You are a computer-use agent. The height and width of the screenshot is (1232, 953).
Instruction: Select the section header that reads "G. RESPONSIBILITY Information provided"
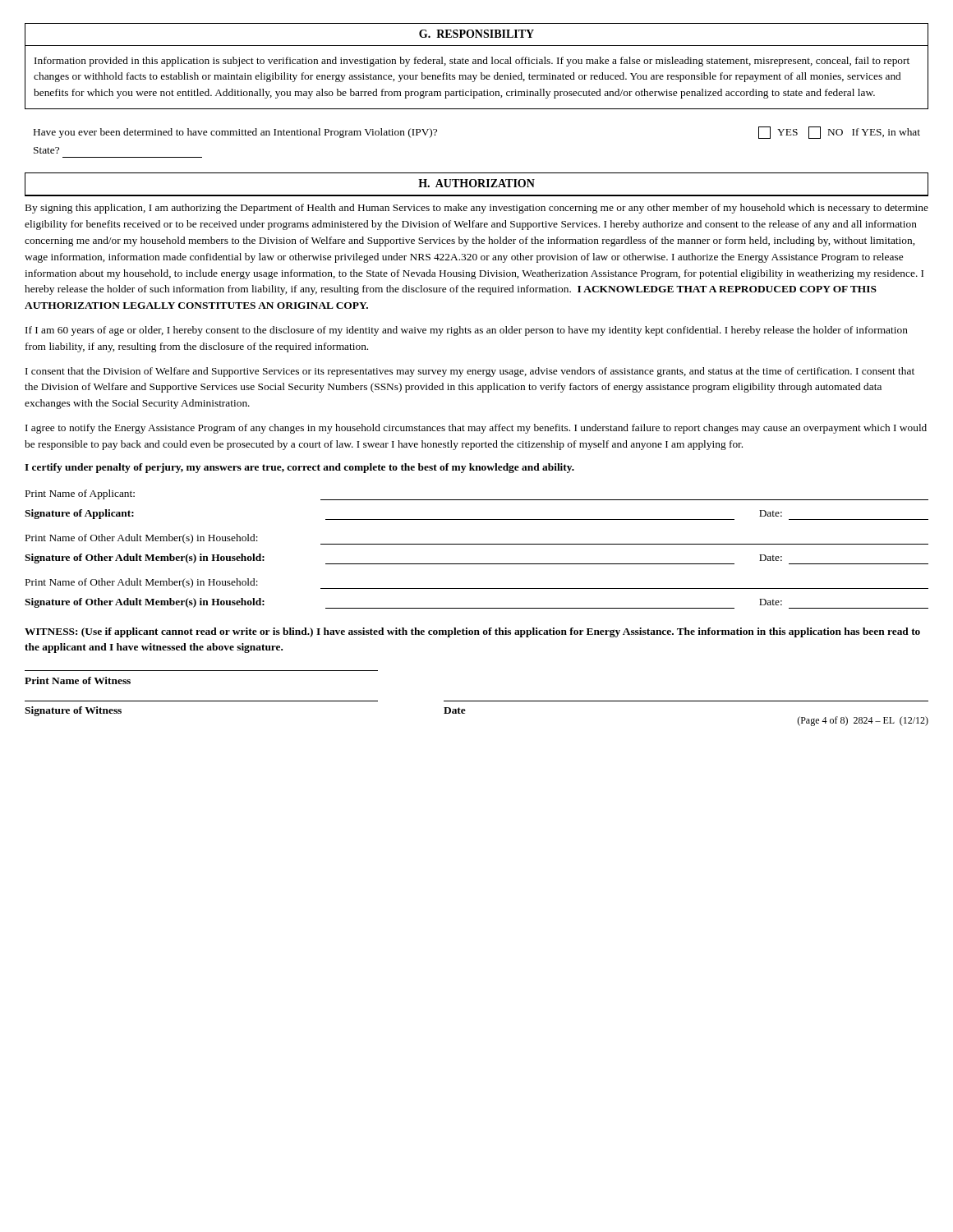pos(476,66)
